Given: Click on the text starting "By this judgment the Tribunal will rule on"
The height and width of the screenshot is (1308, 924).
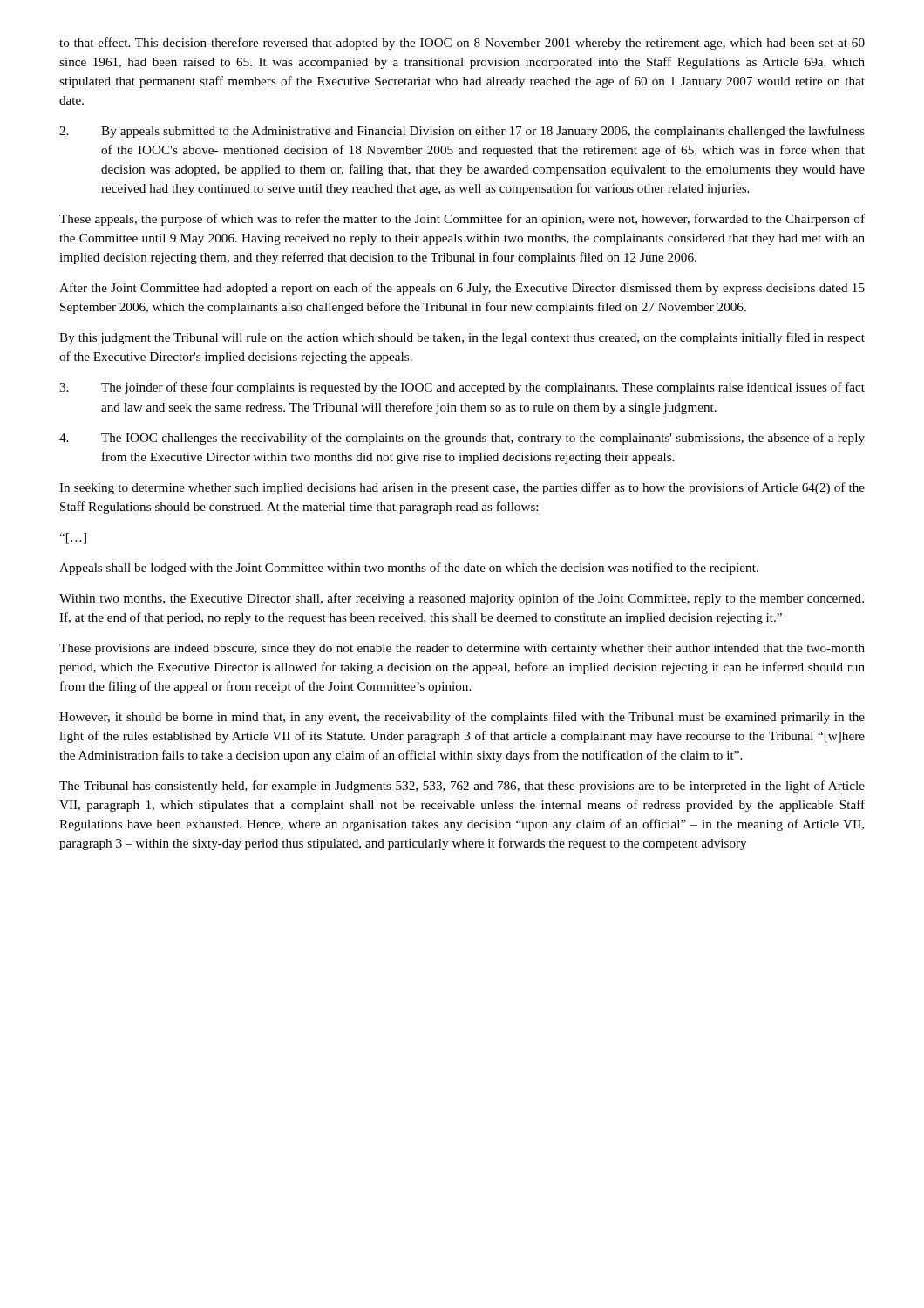Looking at the screenshot, I should tap(462, 347).
